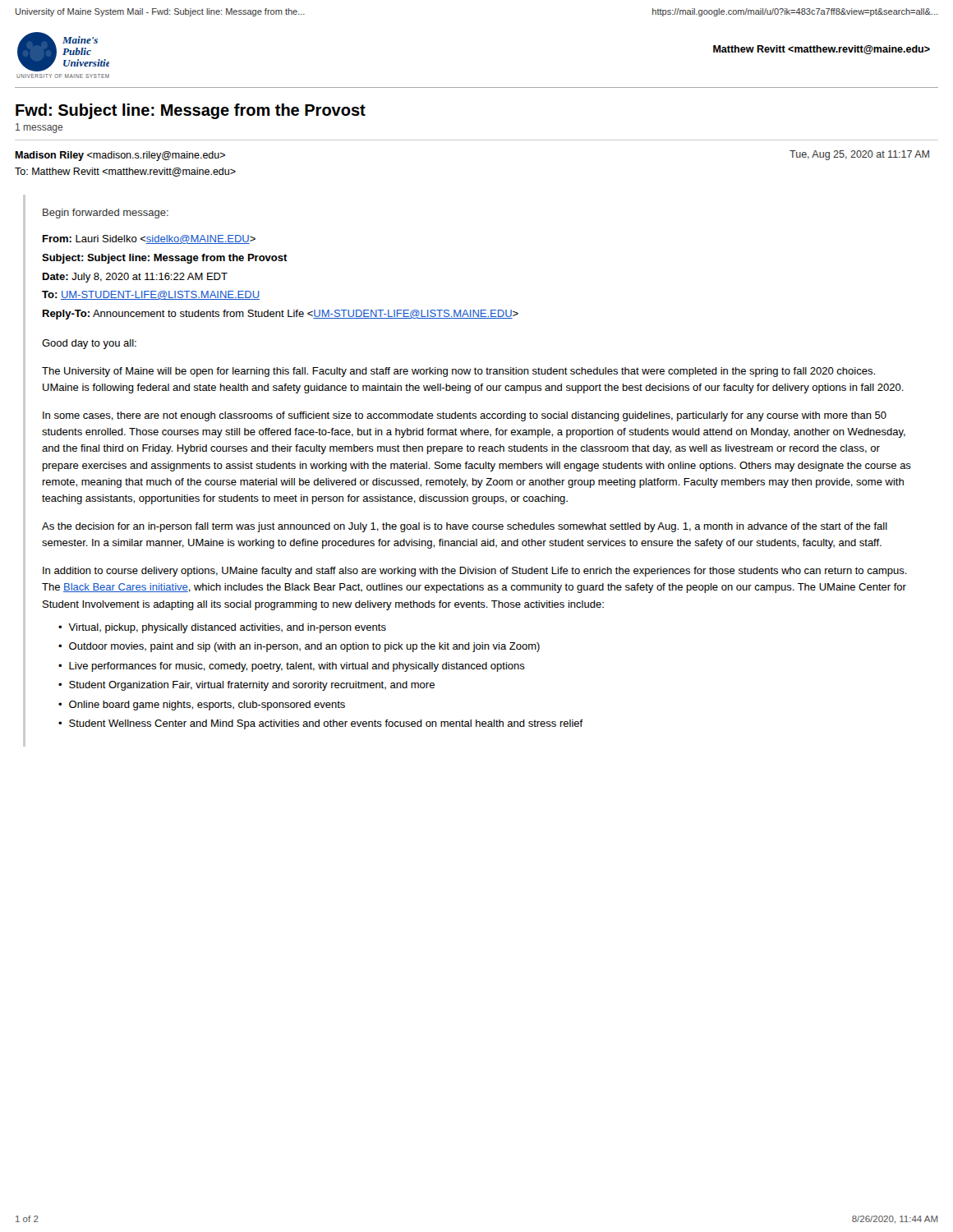This screenshot has height=1232, width=953.
Task: Find the passage starting "•Student Organization Fair, virtual"
Action: (x=247, y=685)
